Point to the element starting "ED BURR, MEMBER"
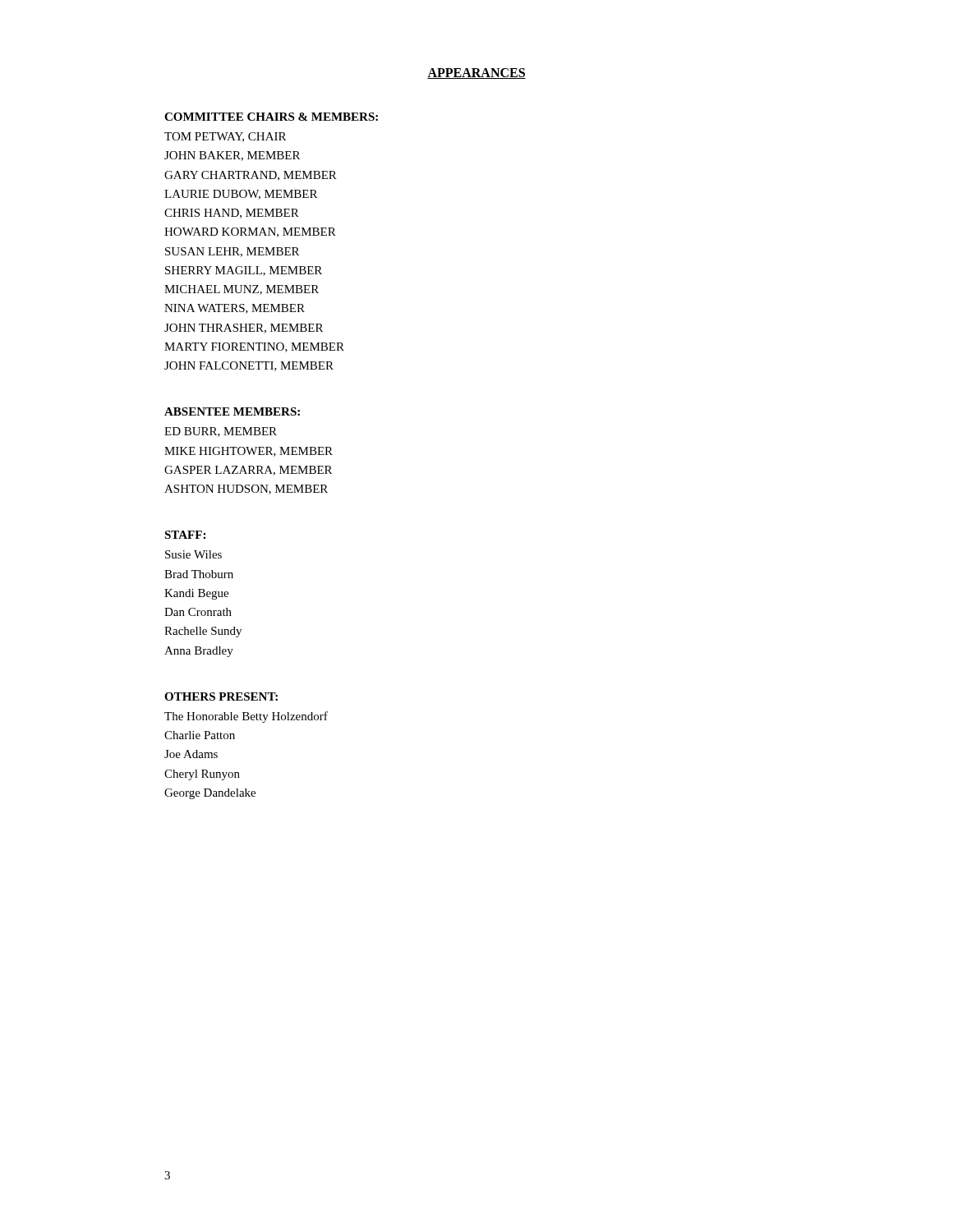 [221, 431]
